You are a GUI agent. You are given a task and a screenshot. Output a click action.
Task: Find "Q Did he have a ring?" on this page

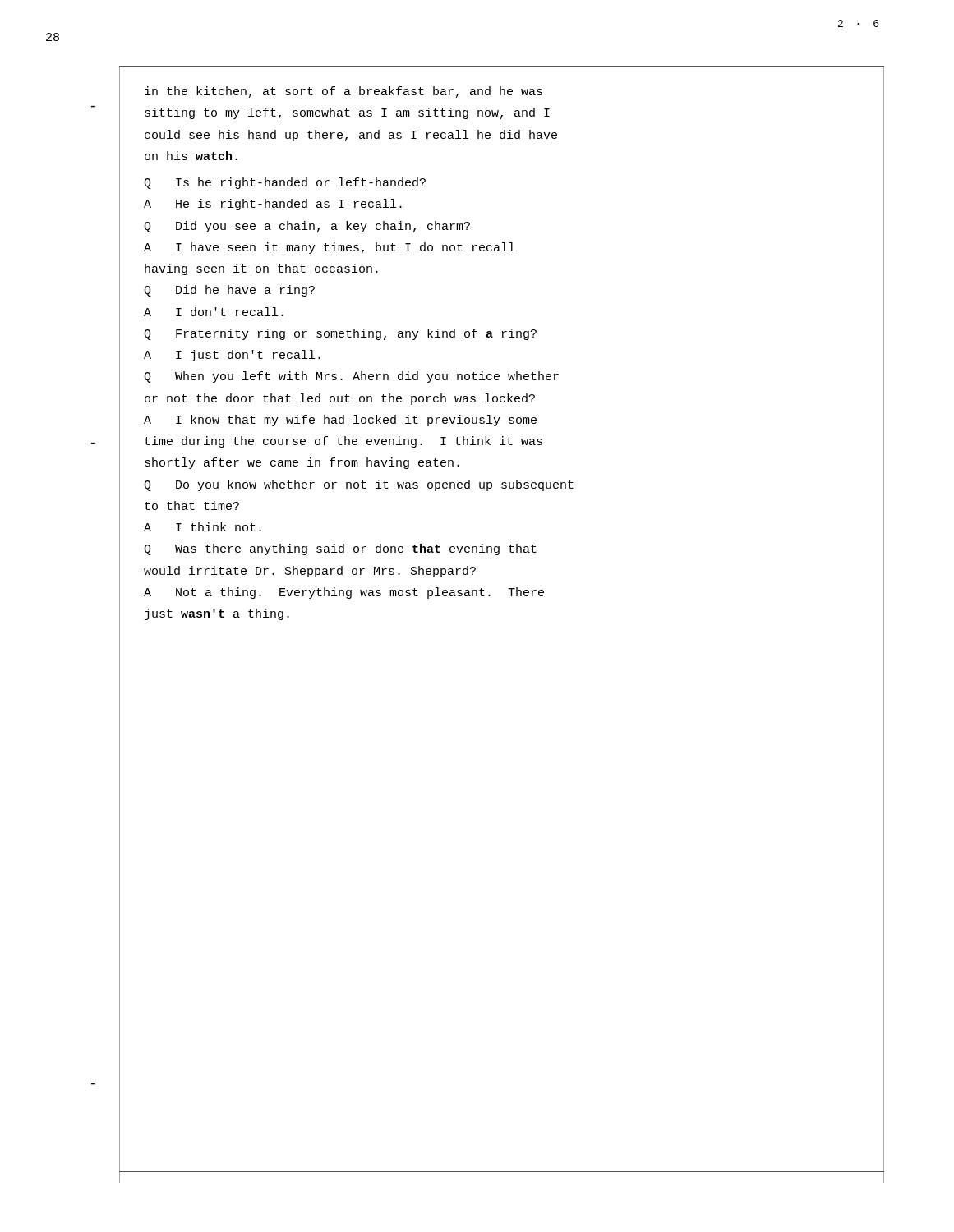tap(229, 291)
